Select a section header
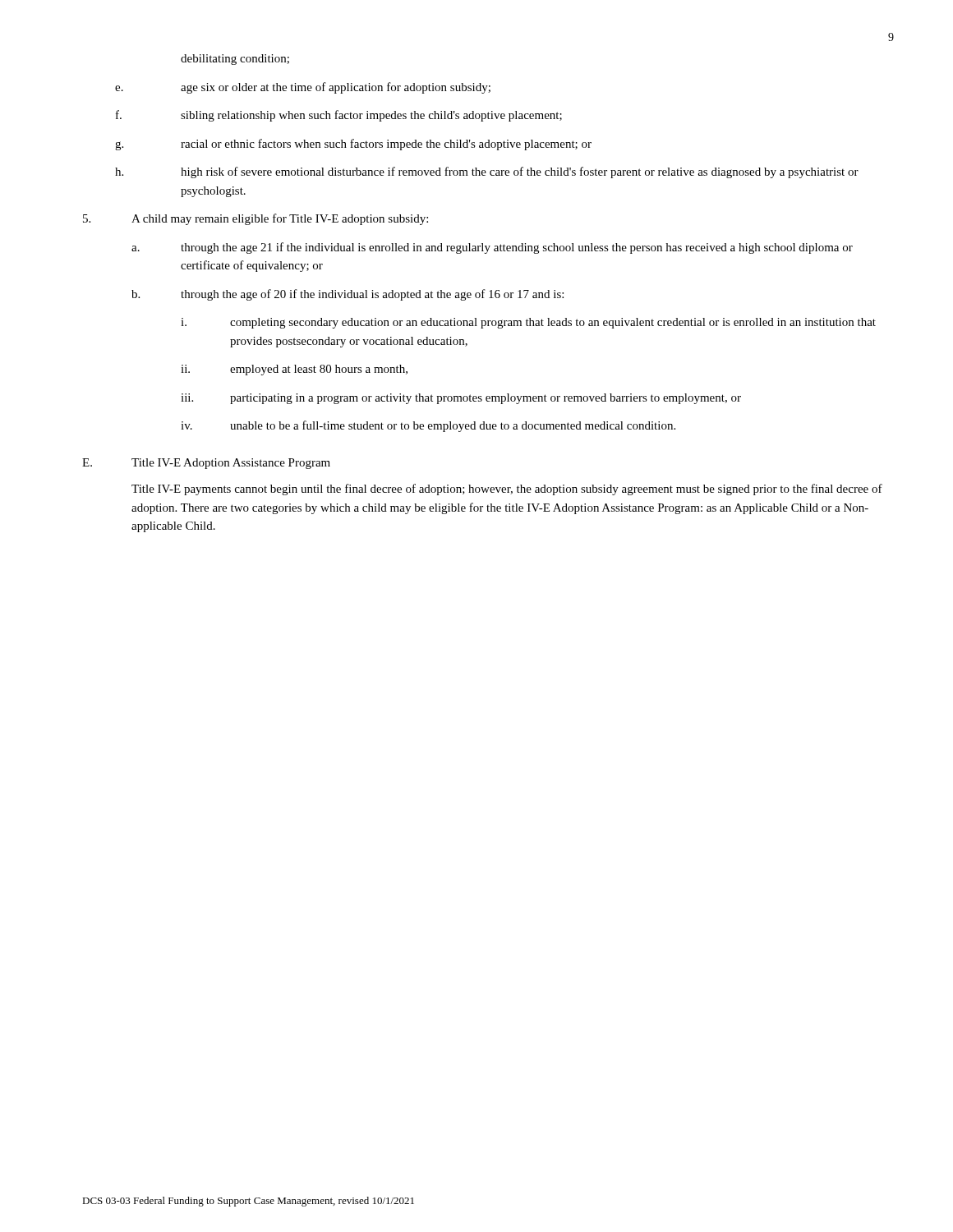The width and height of the screenshot is (953, 1232). [485, 462]
